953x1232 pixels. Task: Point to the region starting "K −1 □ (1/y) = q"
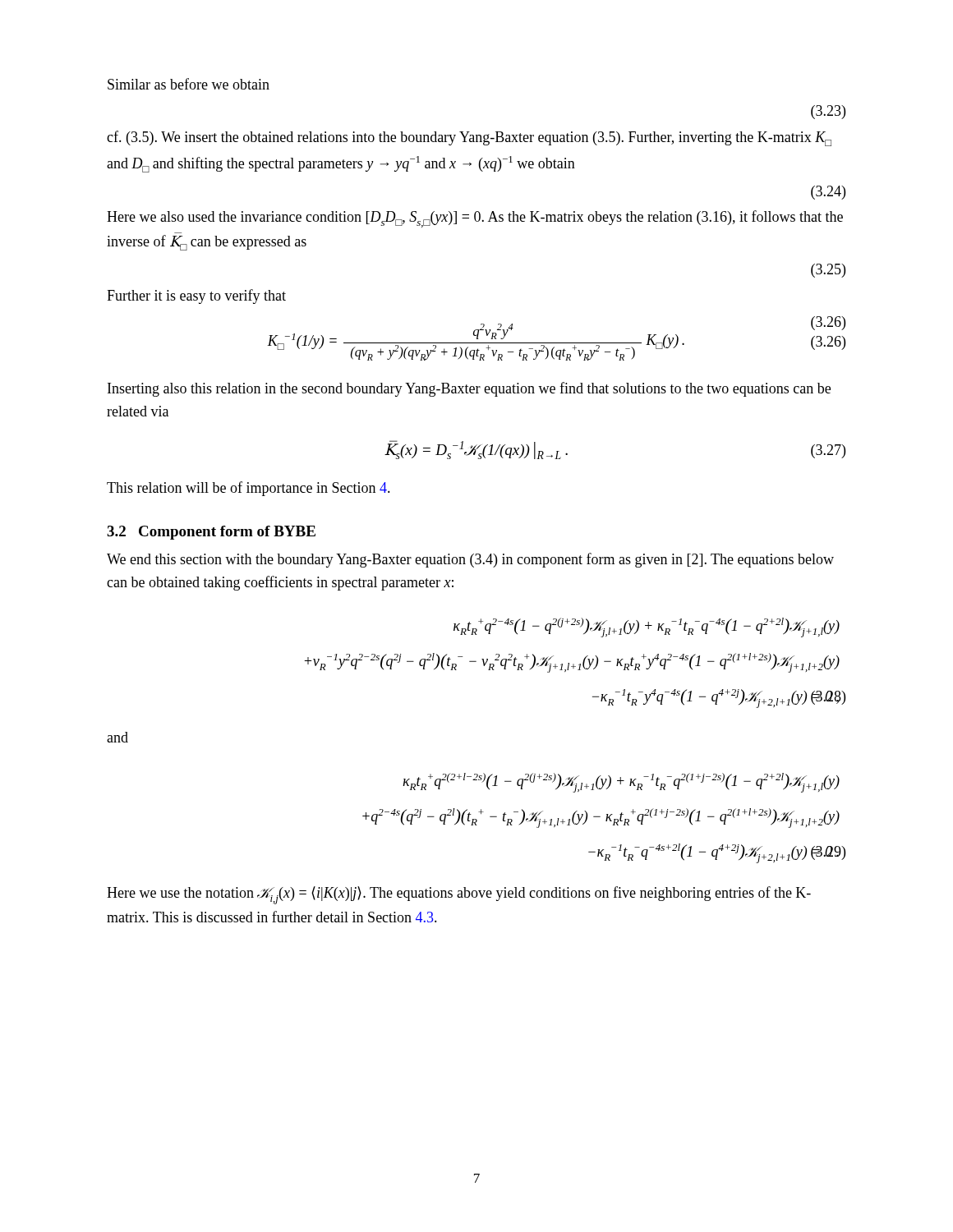click(476, 343)
